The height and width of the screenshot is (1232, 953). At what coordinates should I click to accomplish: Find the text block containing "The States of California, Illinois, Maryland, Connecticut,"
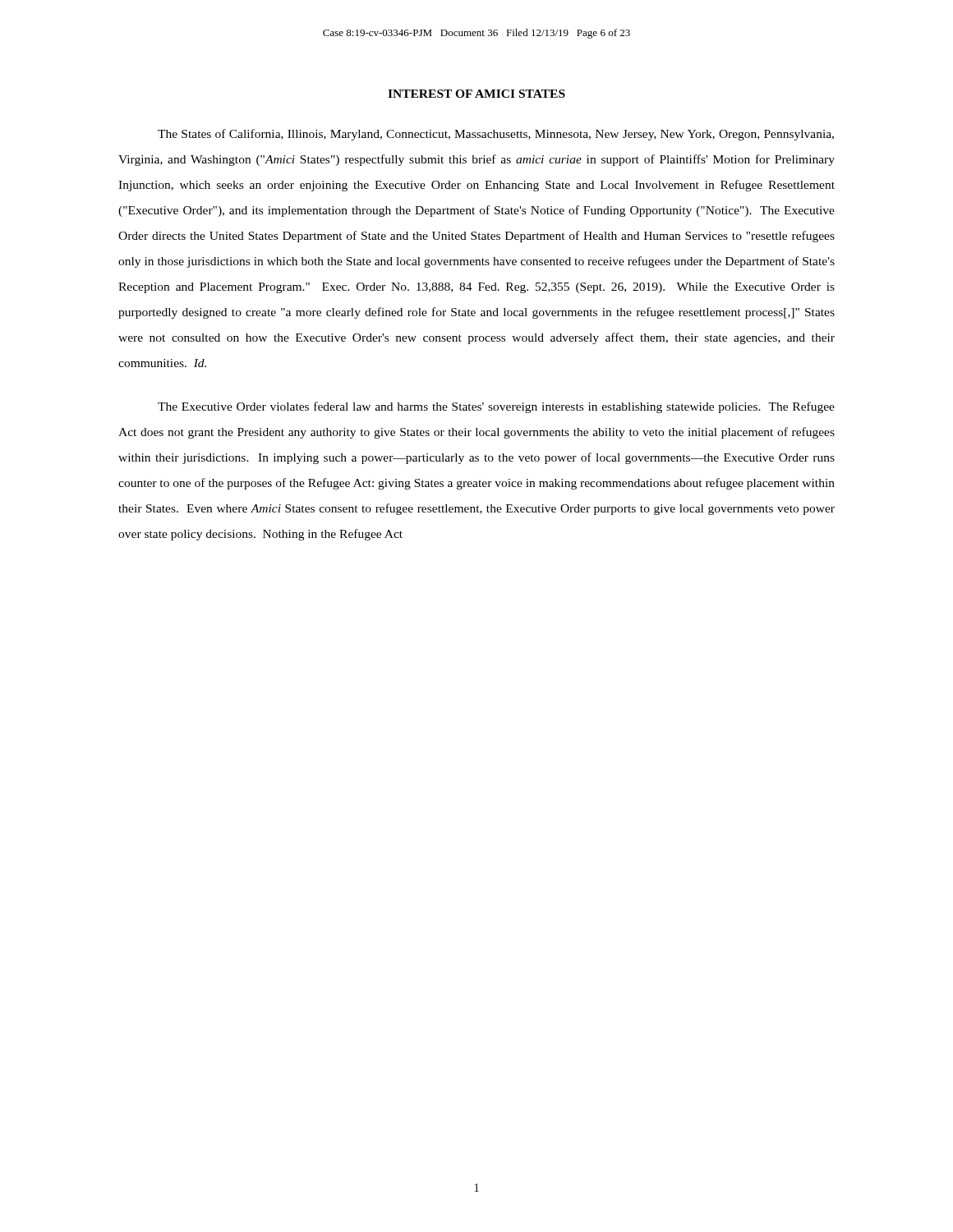point(476,248)
